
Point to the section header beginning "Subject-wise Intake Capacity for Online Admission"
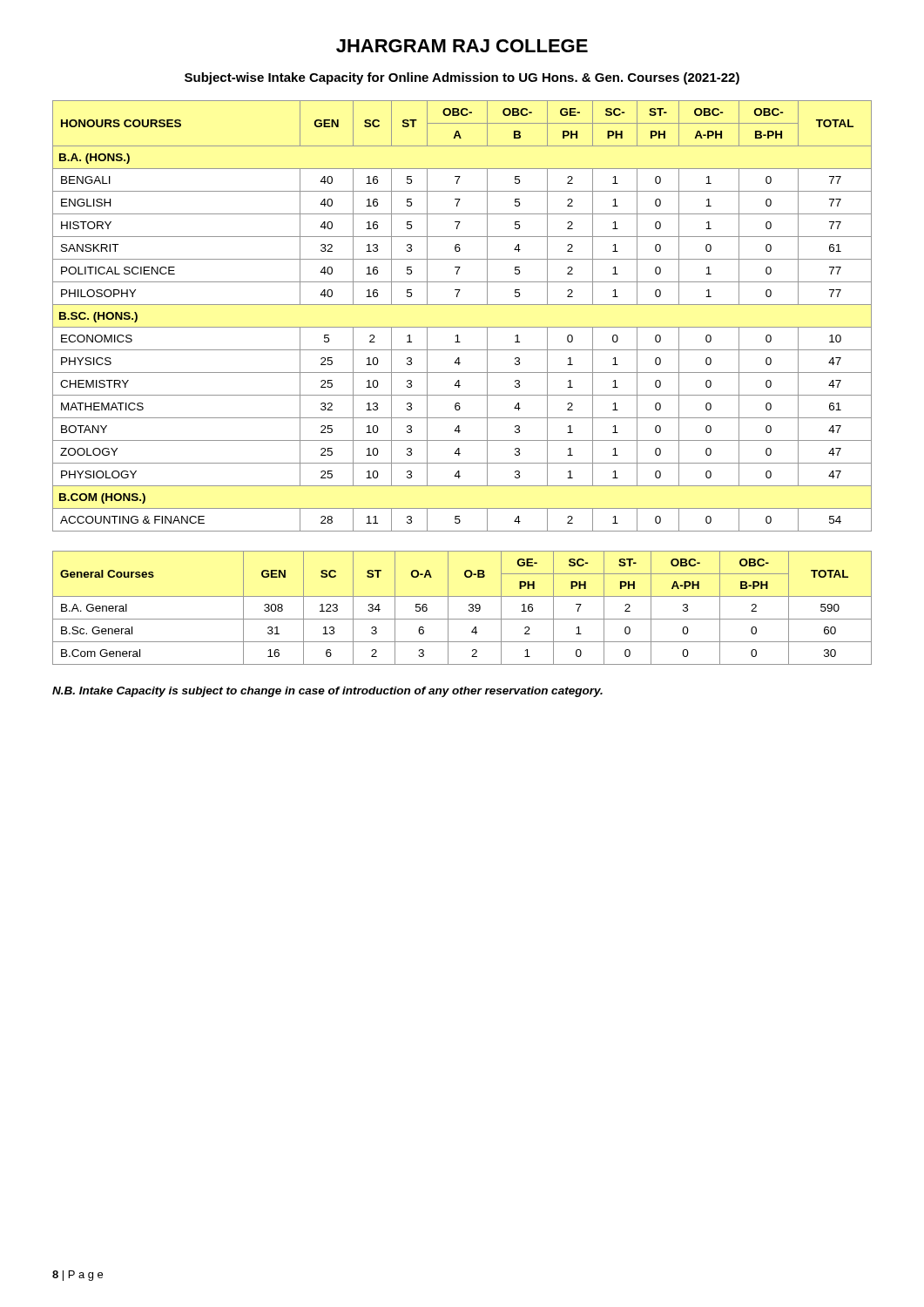(x=462, y=77)
